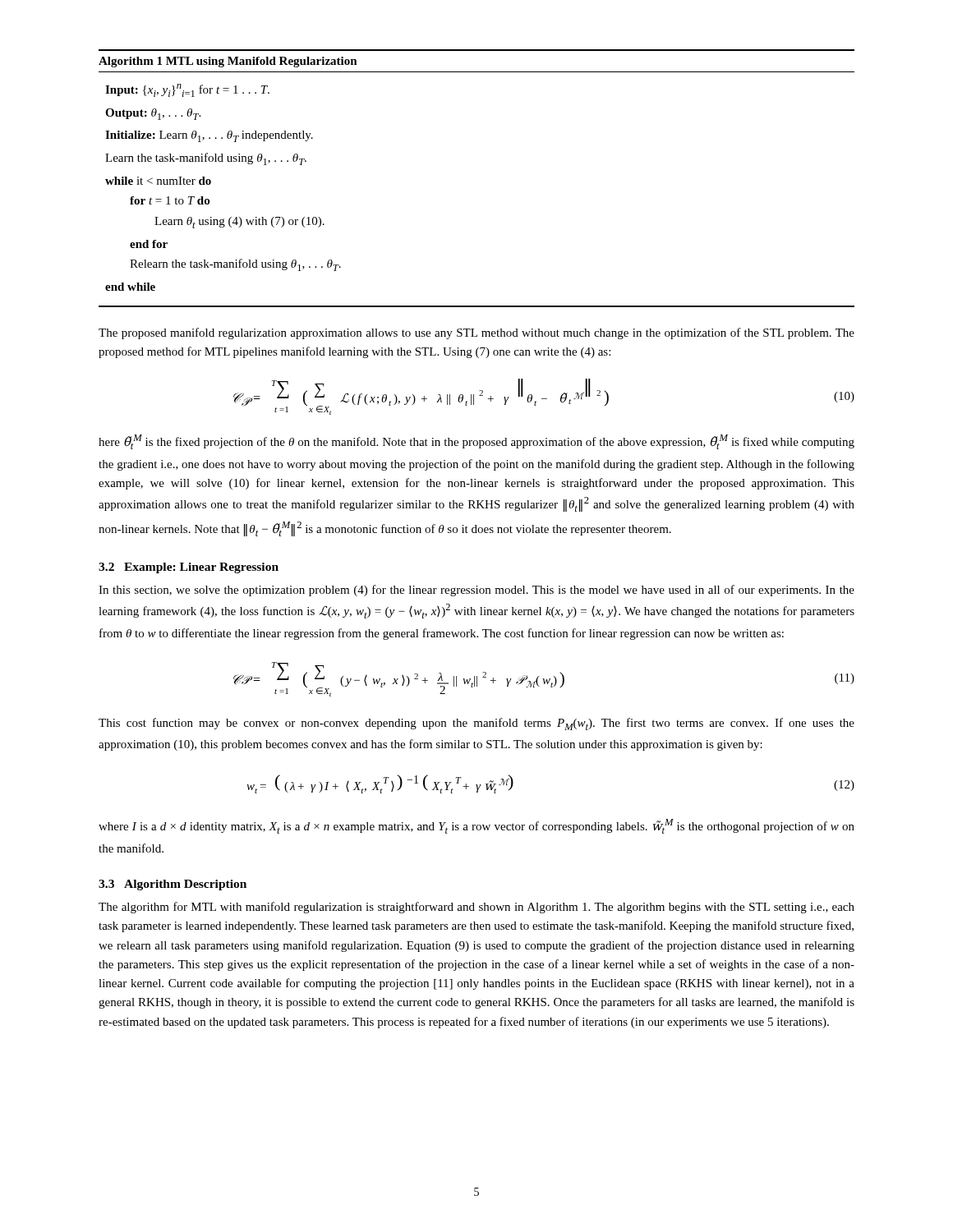Click the passage that begins "The proposed manifold regularization approximation allows to use"
The image size is (953, 1232).
pos(476,342)
